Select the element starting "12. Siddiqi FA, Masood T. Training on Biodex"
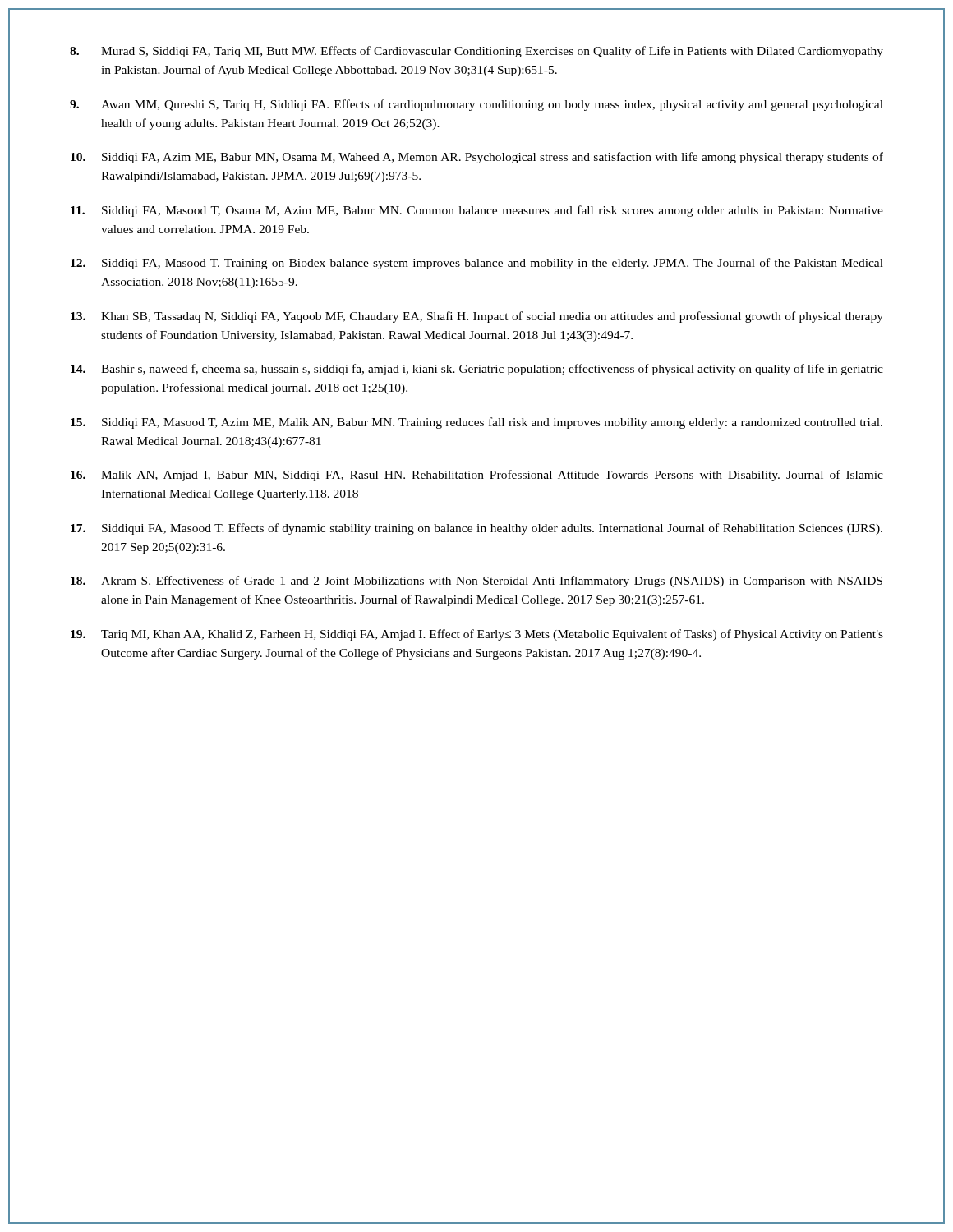The width and height of the screenshot is (953, 1232). click(x=476, y=272)
